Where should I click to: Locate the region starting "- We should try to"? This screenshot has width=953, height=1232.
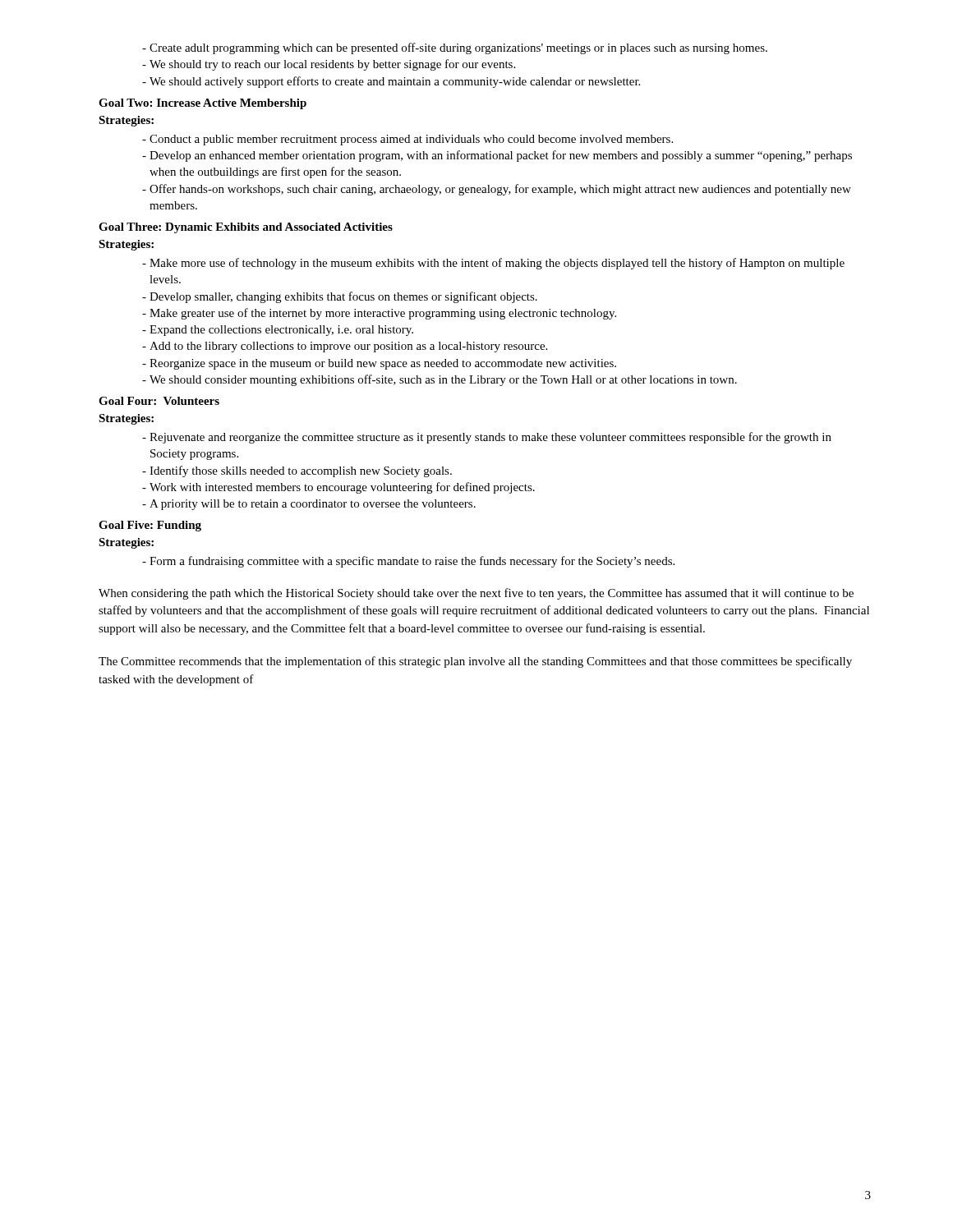[x=497, y=64]
